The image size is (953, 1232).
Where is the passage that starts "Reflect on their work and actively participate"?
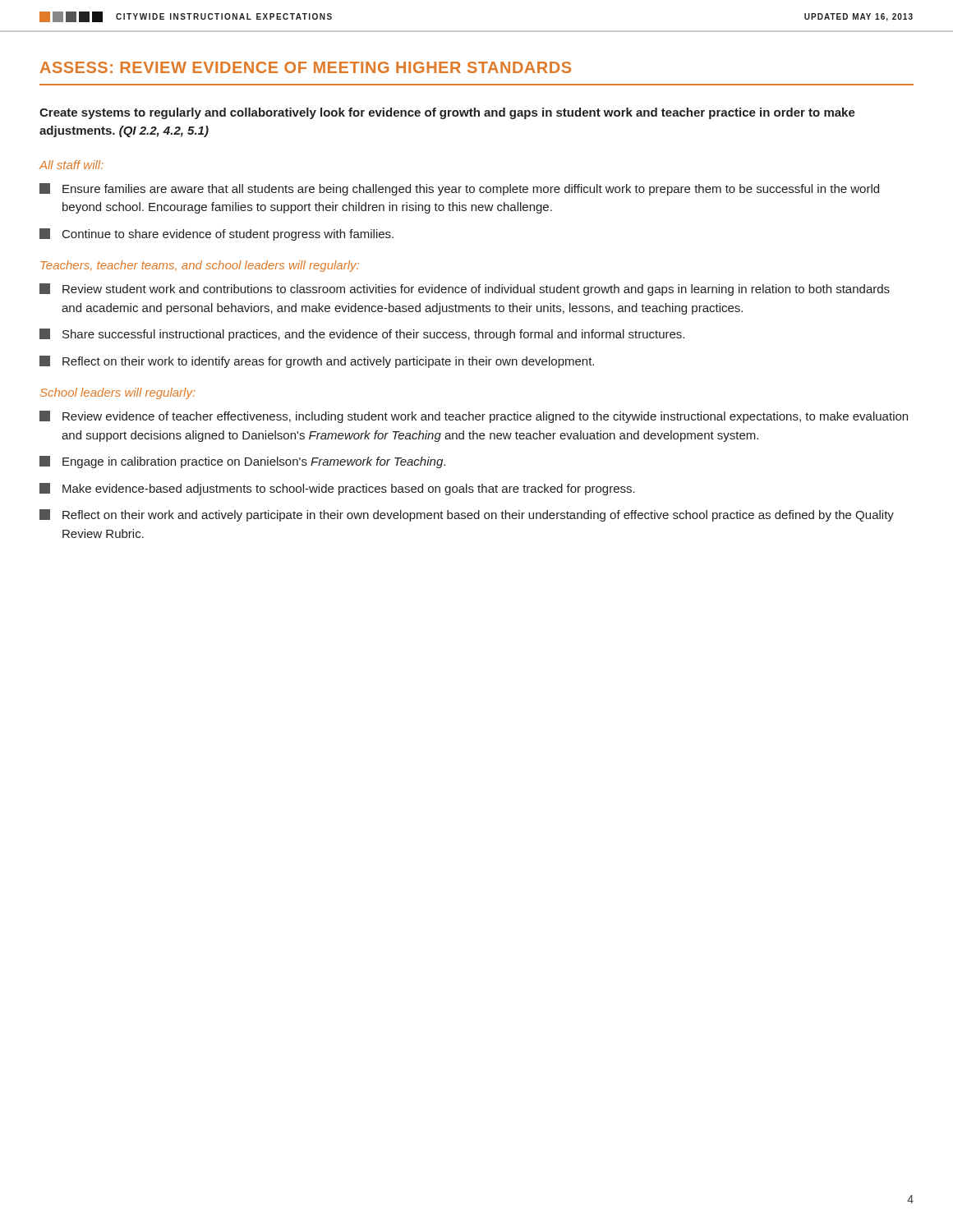pyautogui.click(x=476, y=524)
